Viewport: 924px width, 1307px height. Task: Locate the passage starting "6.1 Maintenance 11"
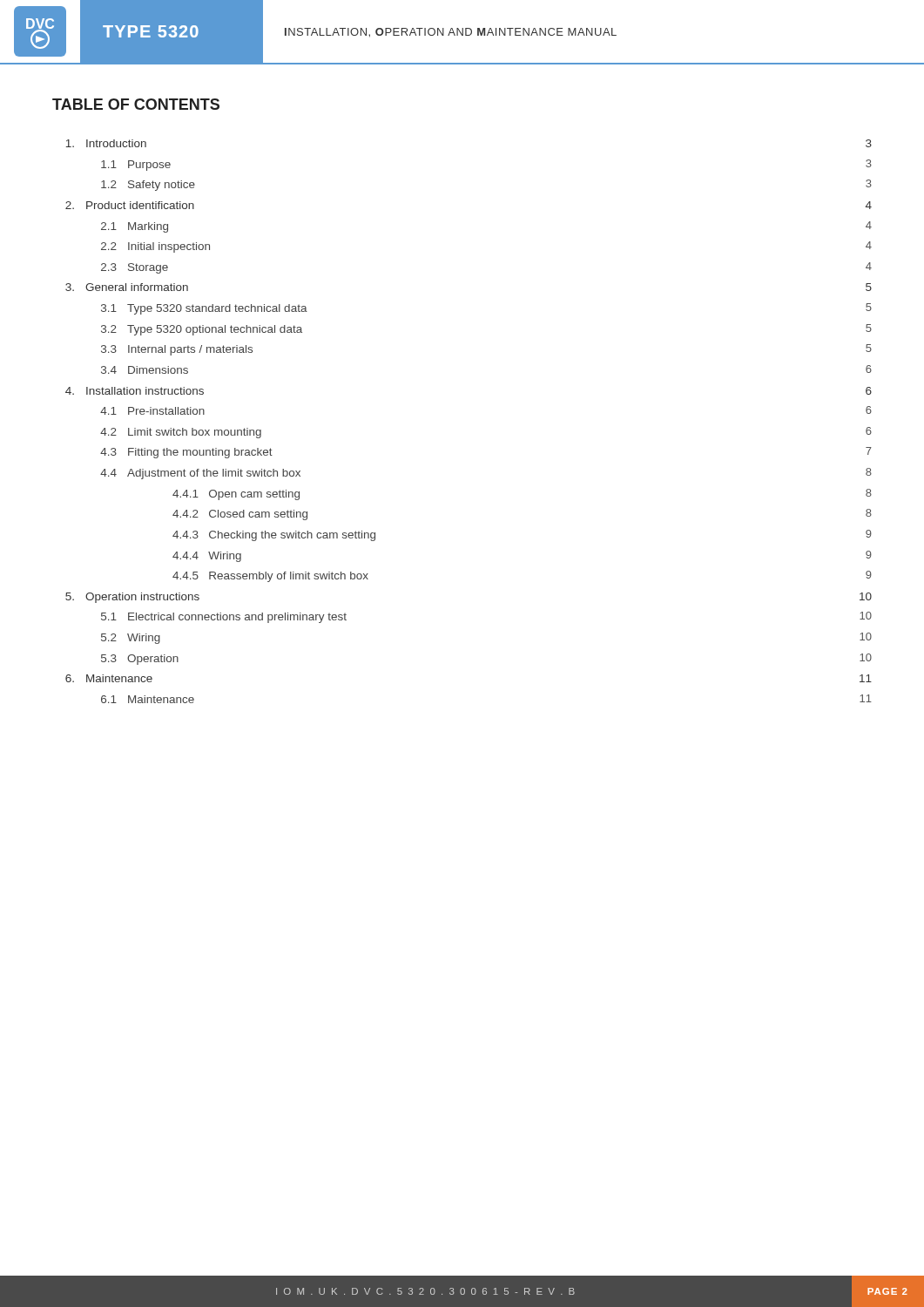tap(165, 698)
